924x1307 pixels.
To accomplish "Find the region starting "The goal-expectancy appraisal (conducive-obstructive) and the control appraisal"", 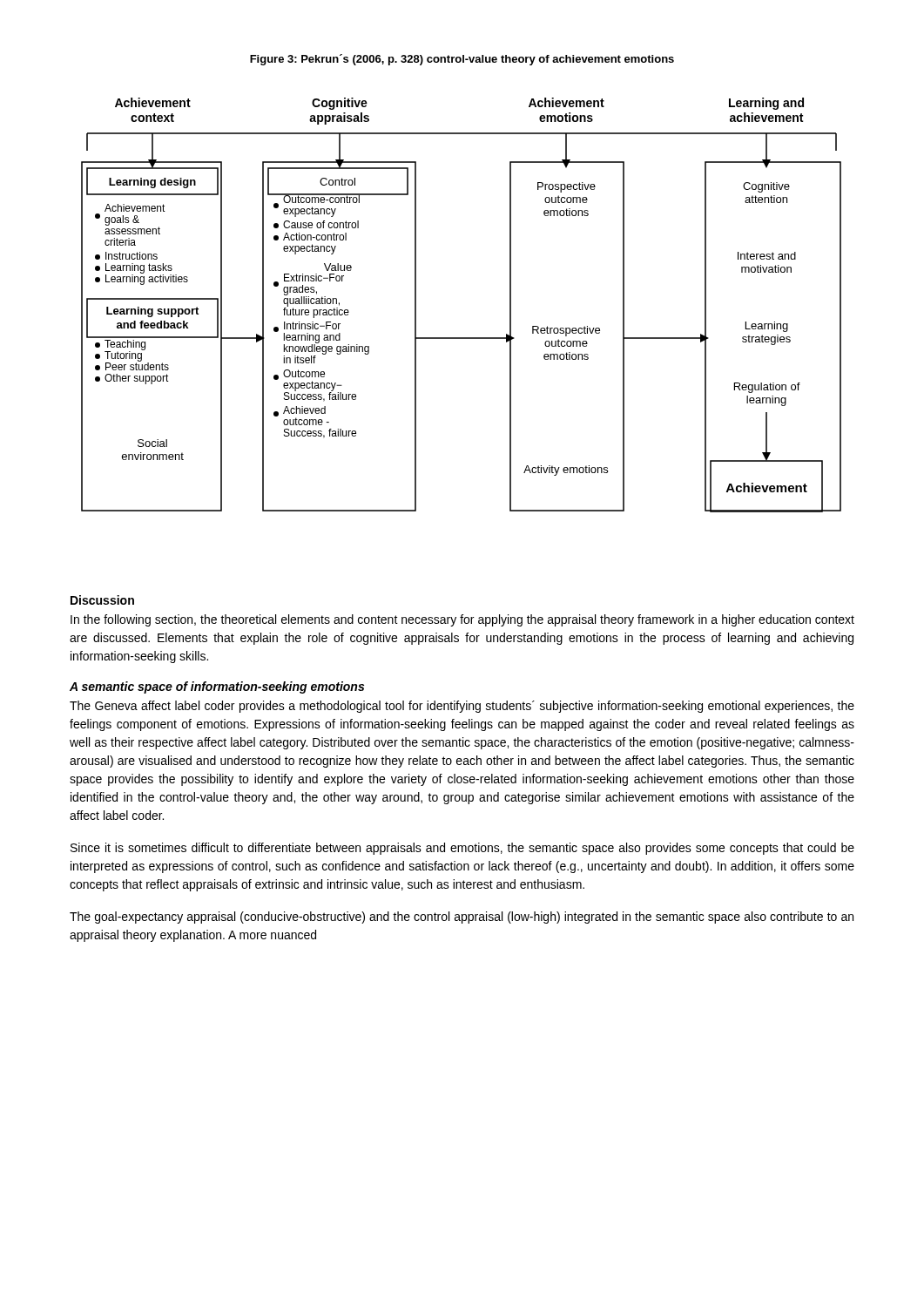I will tap(462, 926).
